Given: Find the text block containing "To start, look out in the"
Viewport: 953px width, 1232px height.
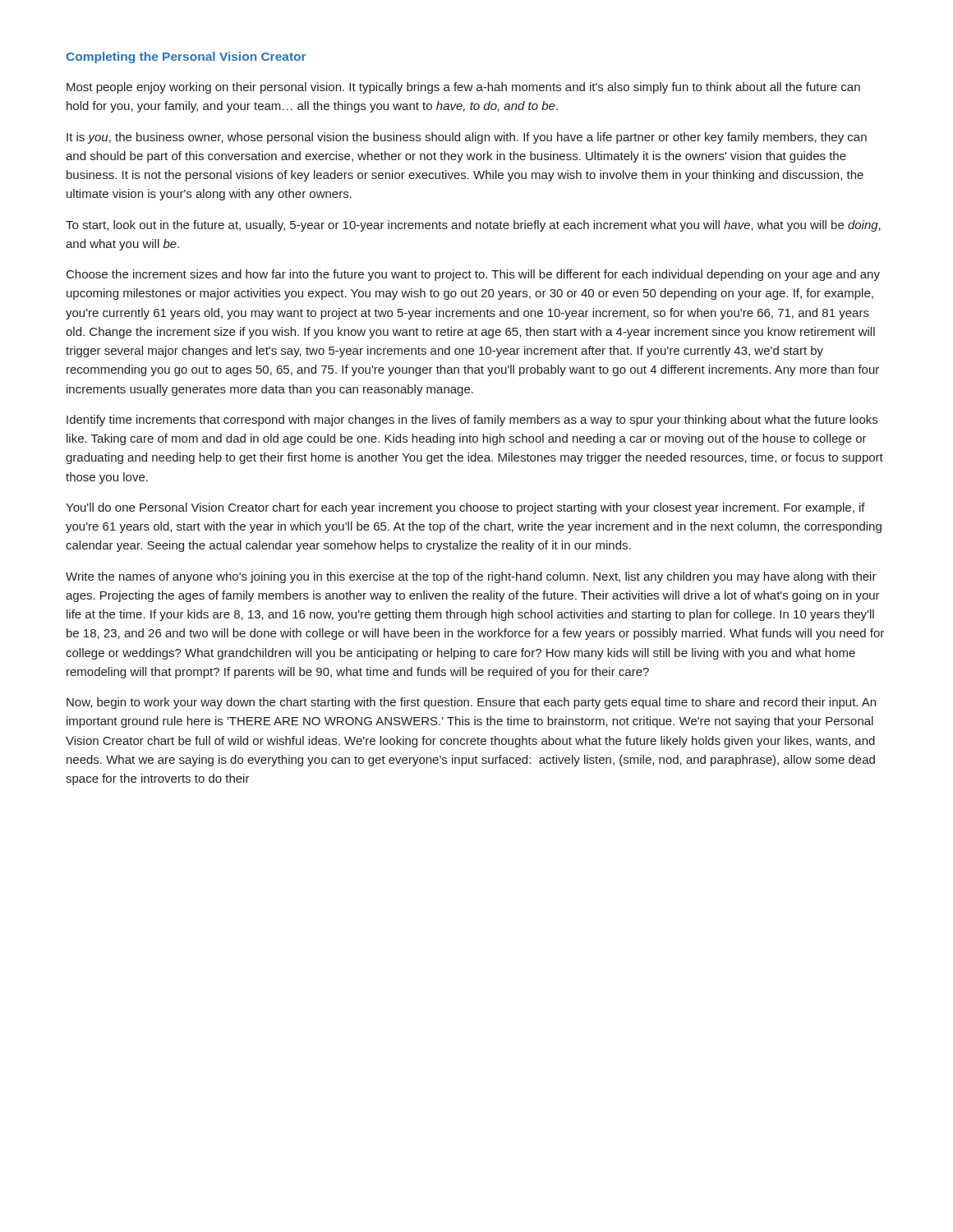Looking at the screenshot, I should click(x=474, y=234).
